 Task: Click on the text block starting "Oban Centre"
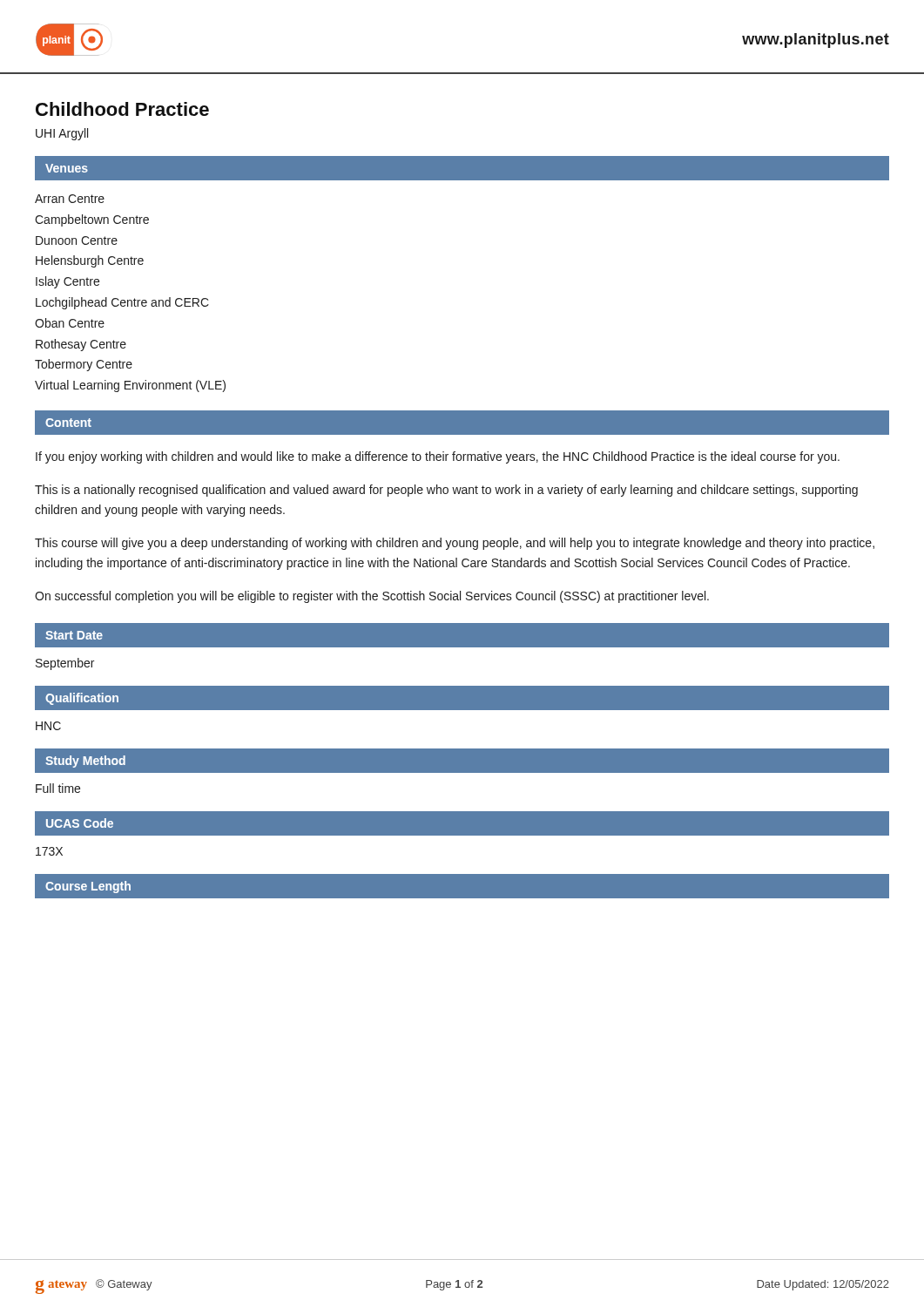tap(70, 323)
